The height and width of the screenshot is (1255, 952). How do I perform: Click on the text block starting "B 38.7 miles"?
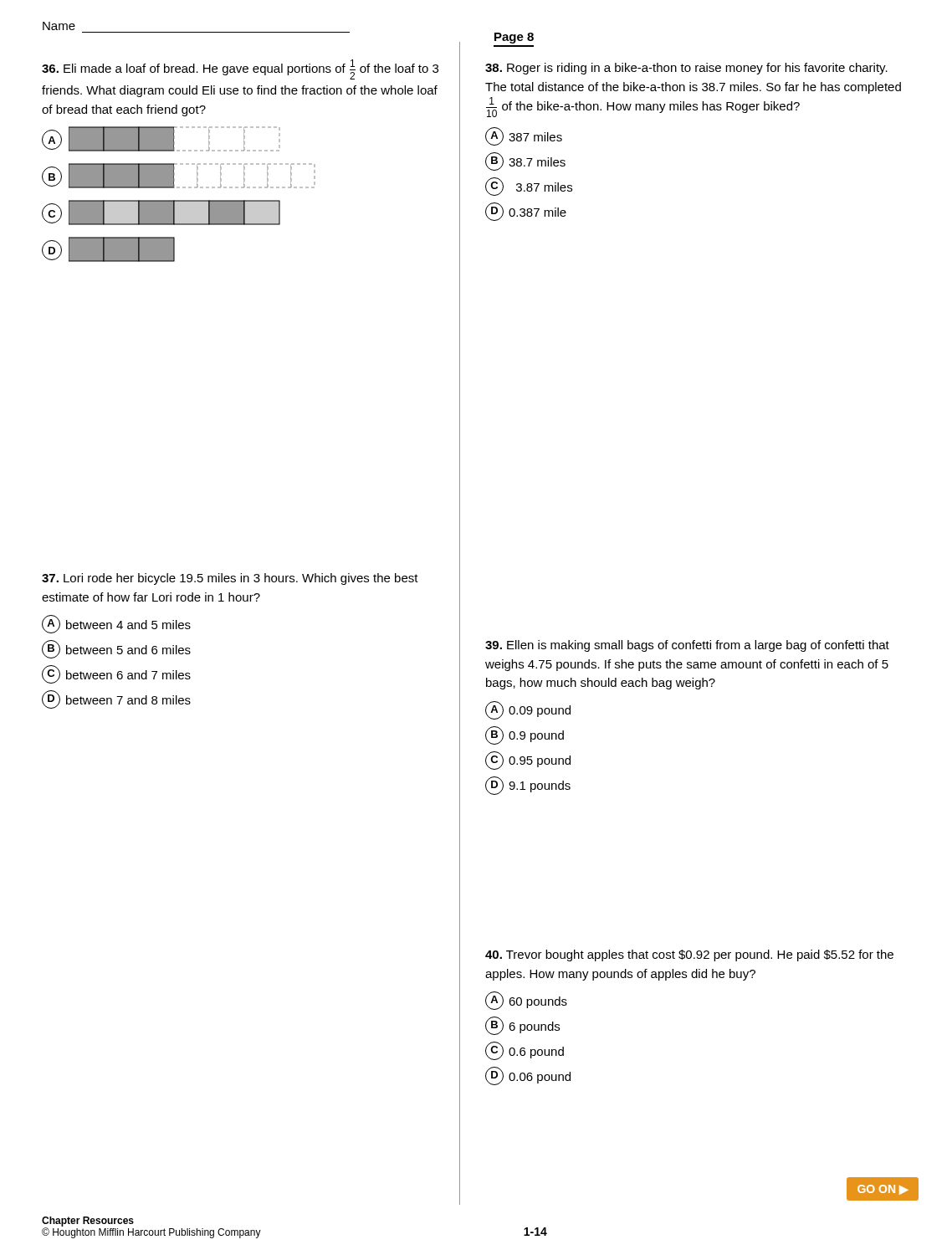[526, 161]
